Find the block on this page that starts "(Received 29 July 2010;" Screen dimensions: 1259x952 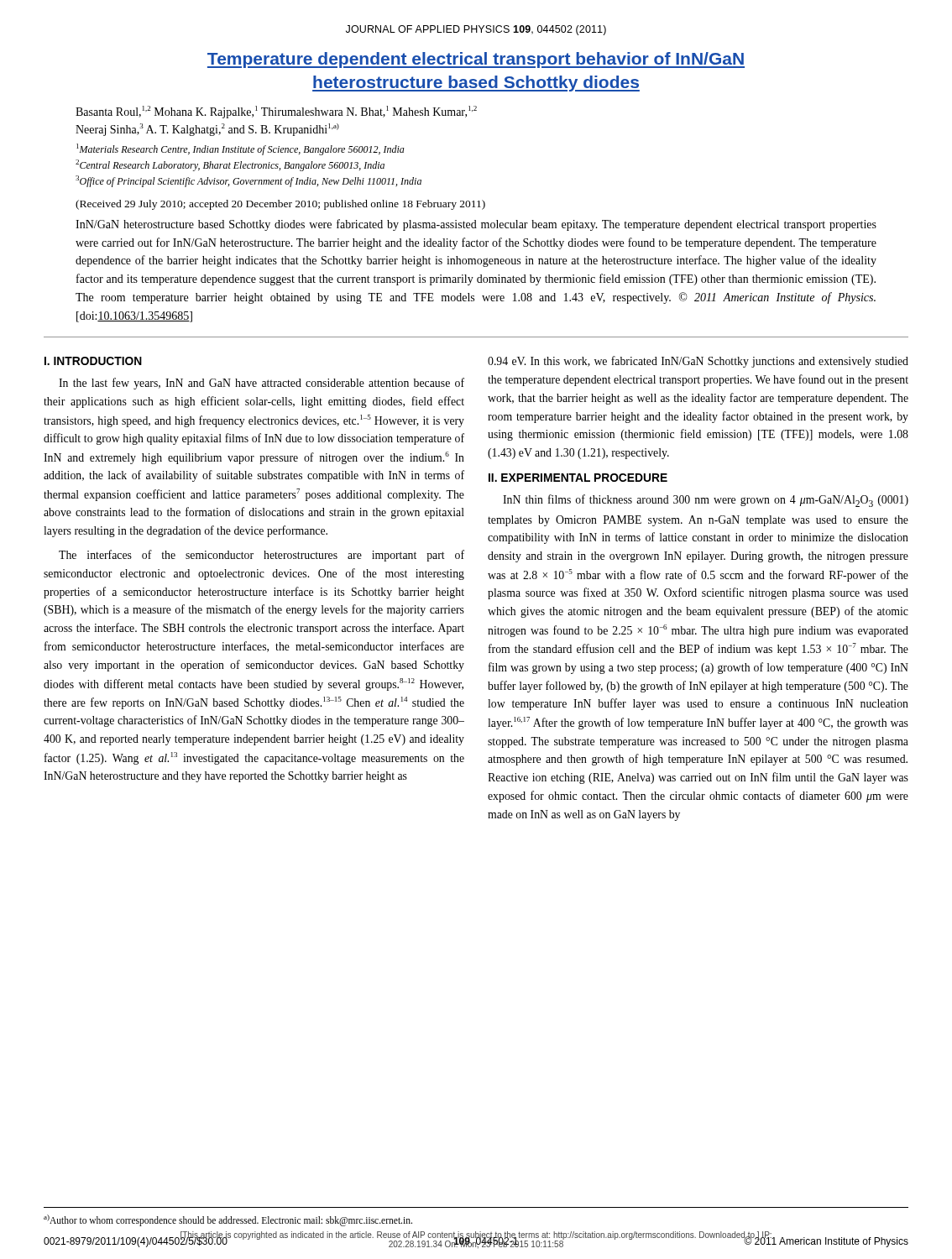[281, 204]
